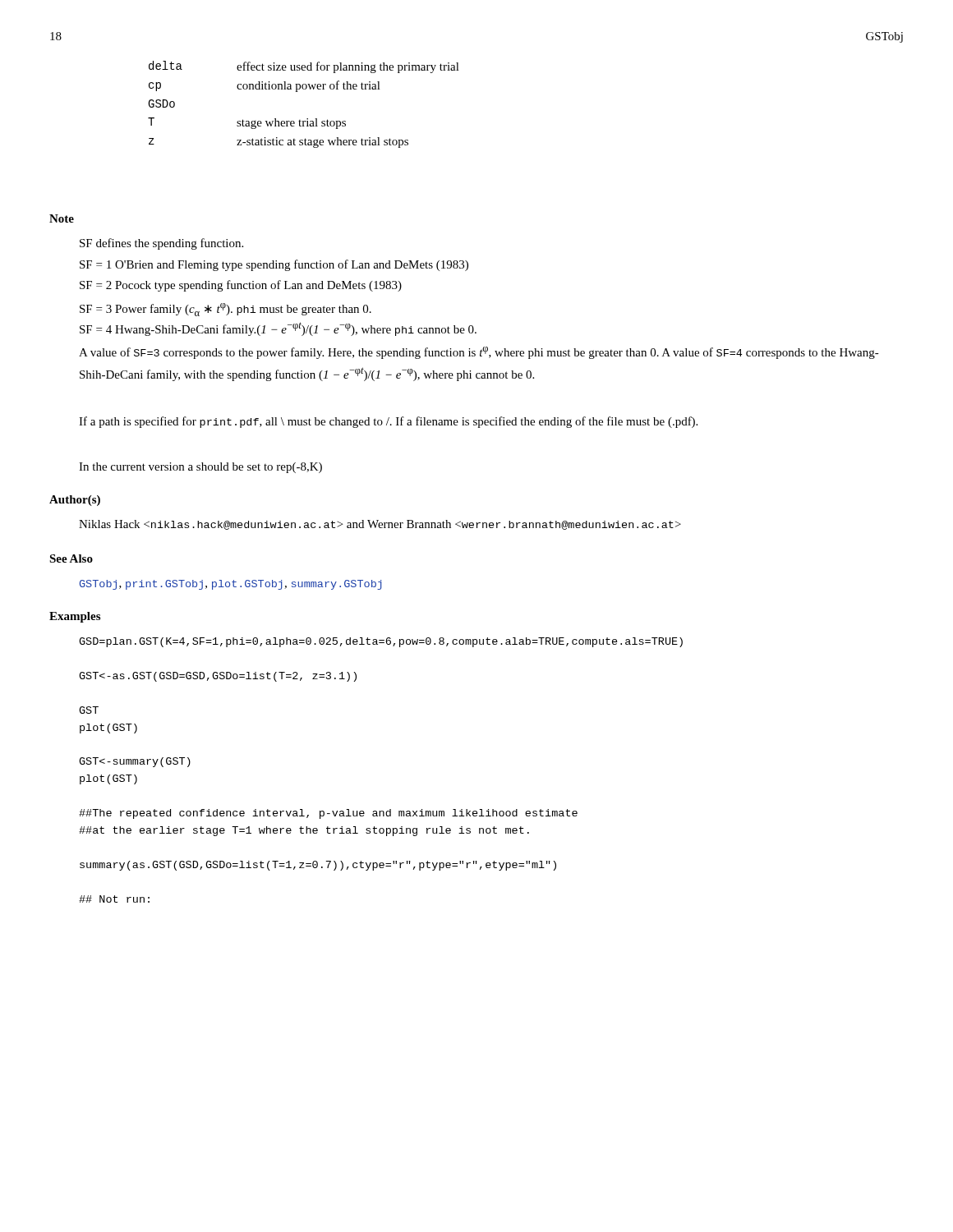Click on the text block that says "SF defines the spending"
This screenshot has width=953, height=1232.
click(162, 243)
